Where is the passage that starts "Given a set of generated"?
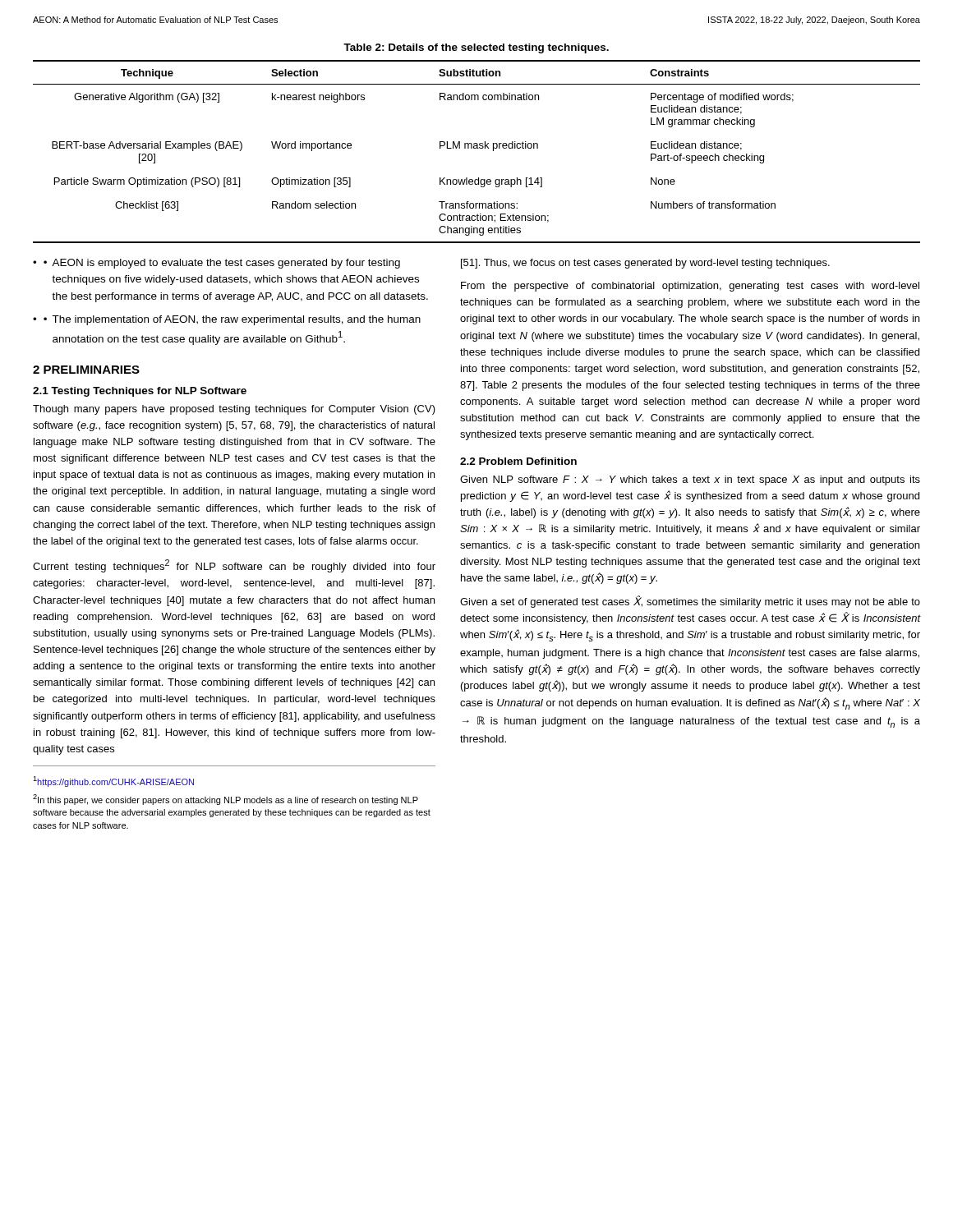Image resolution: width=953 pixels, height=1232 pixels. [x=690, y=670]
